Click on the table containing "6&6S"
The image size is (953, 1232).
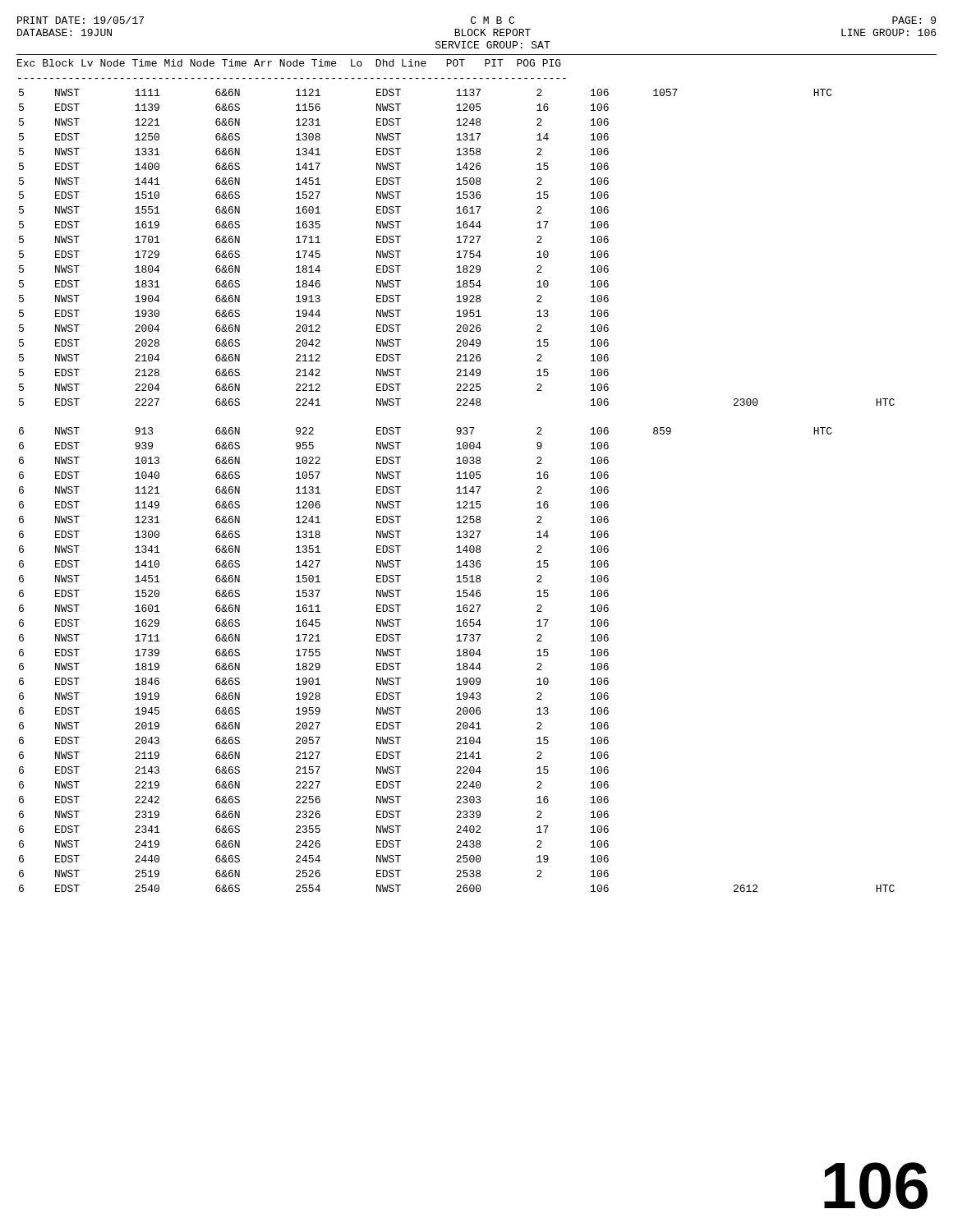click(x=476, y=477)
